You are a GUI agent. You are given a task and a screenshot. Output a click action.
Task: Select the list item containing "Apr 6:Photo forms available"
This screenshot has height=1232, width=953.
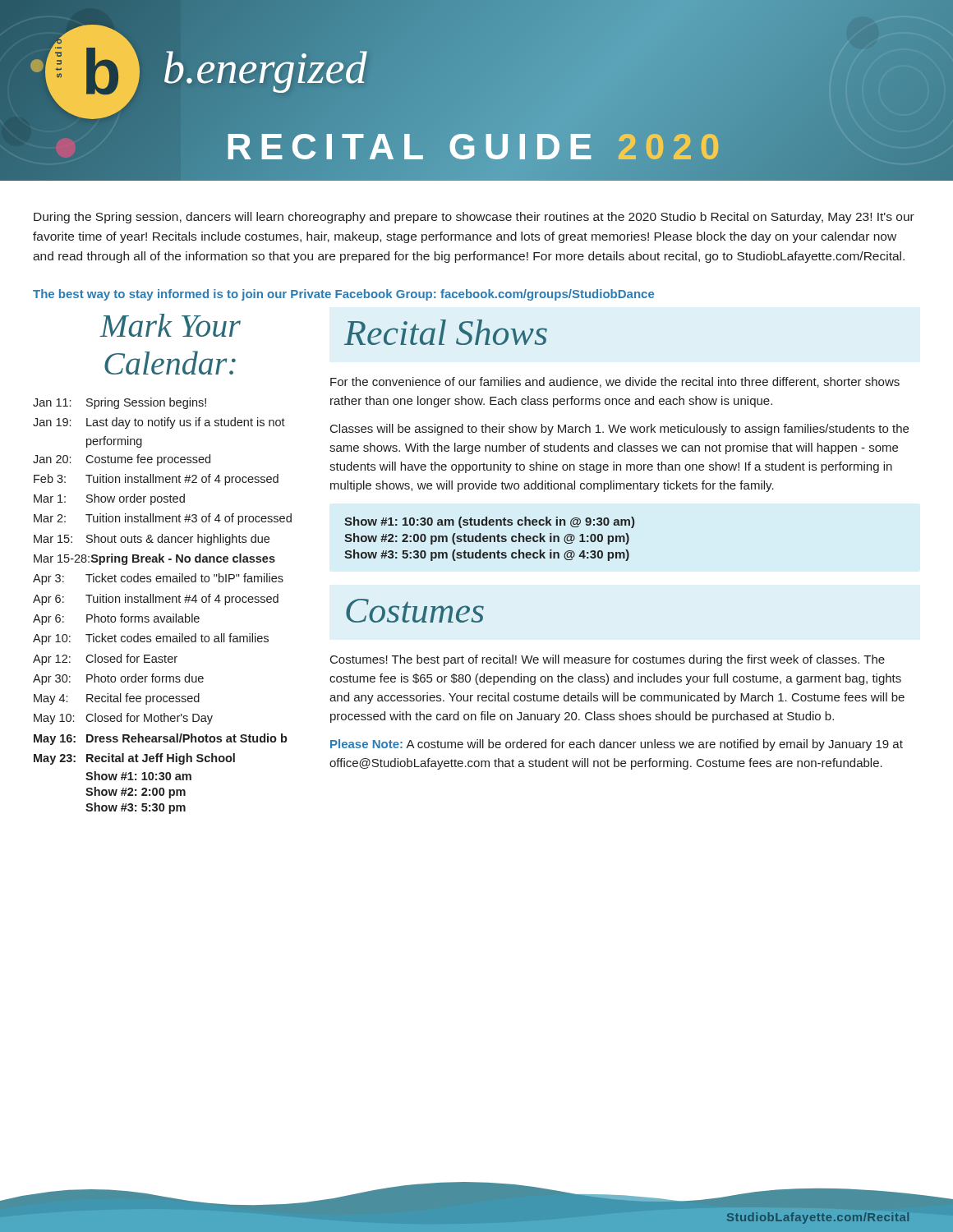(170, 619)
